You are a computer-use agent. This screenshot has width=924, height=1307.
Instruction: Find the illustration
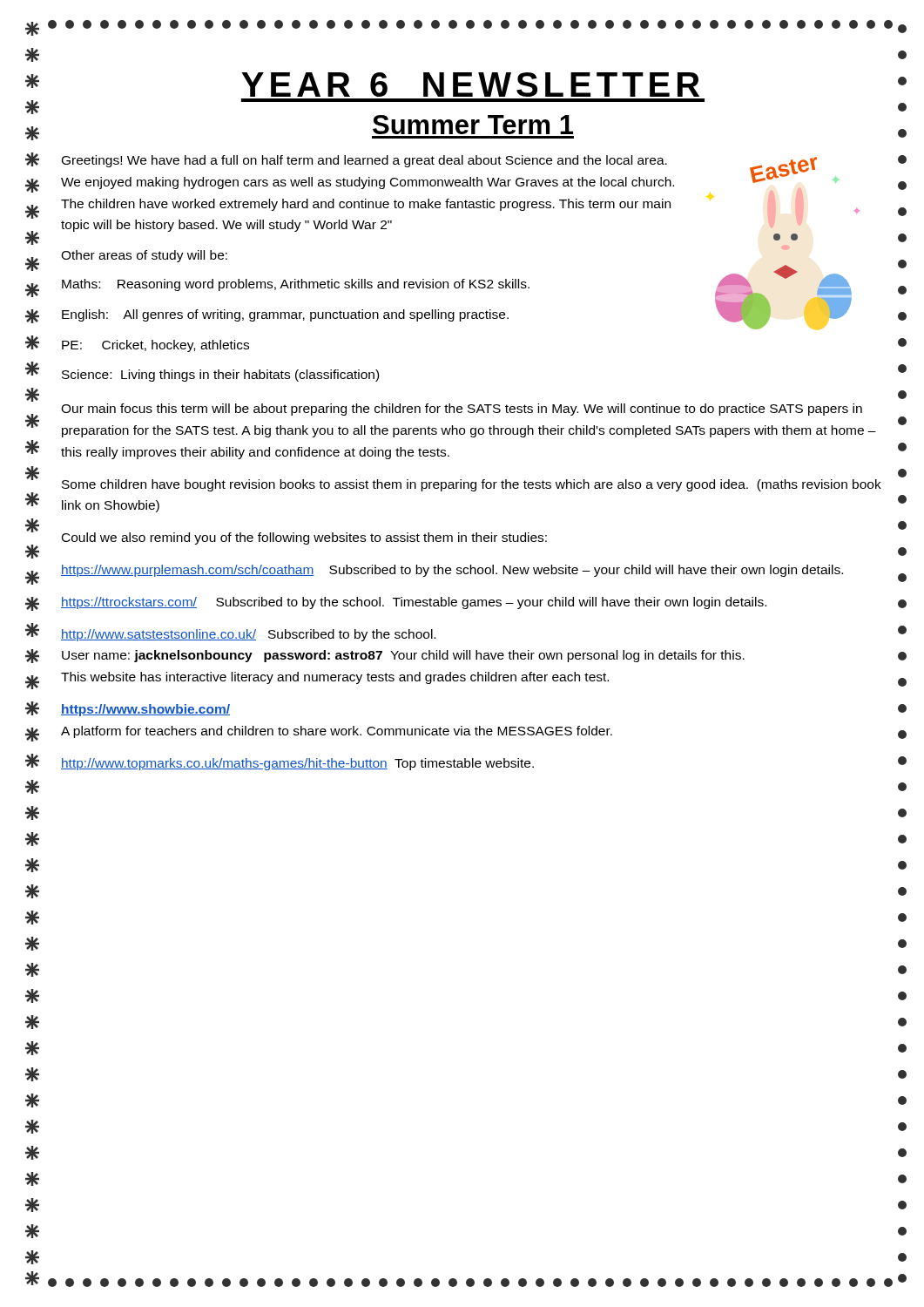click(786, 241)
